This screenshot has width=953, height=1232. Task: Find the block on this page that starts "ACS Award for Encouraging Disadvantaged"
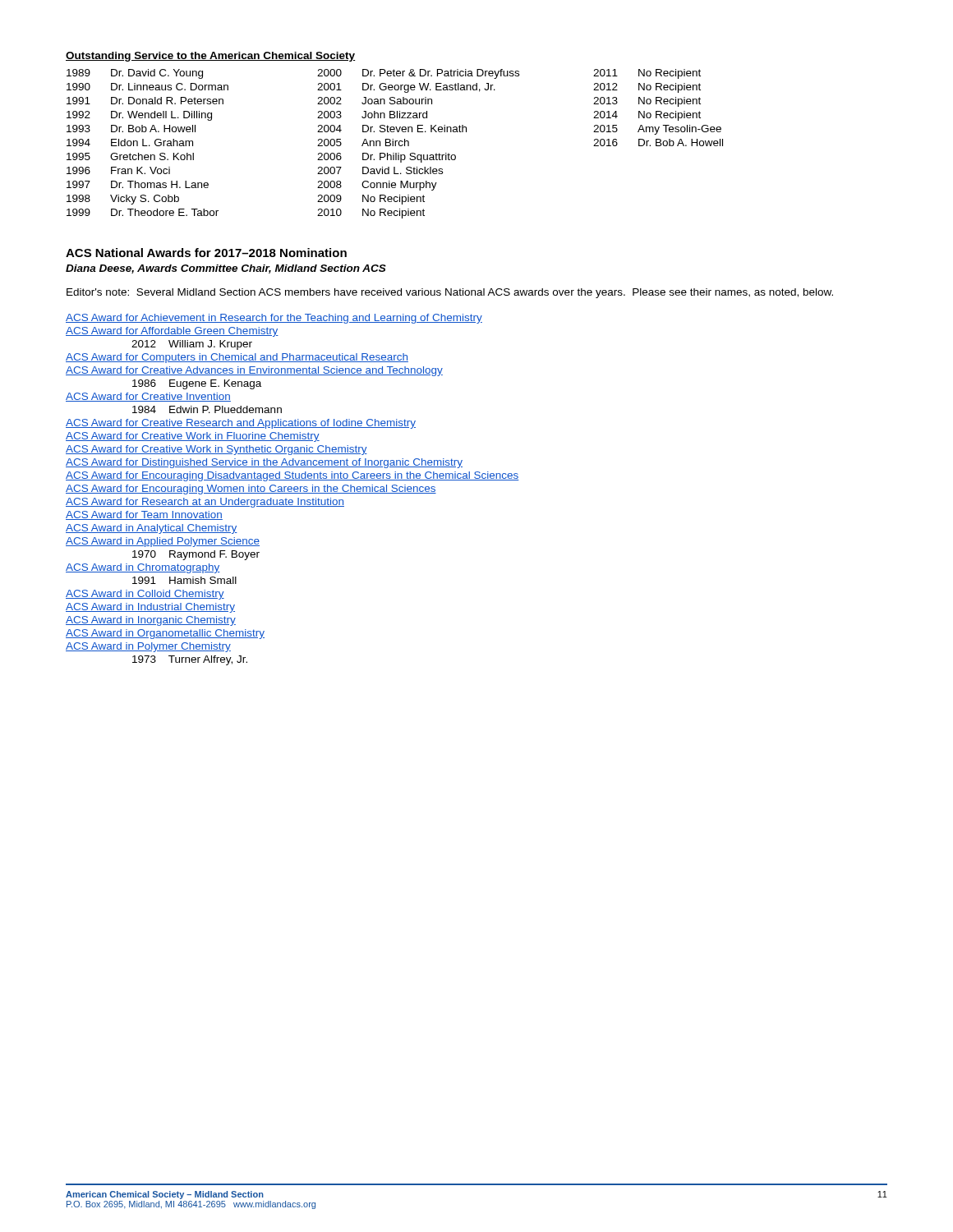coord(476,475)
